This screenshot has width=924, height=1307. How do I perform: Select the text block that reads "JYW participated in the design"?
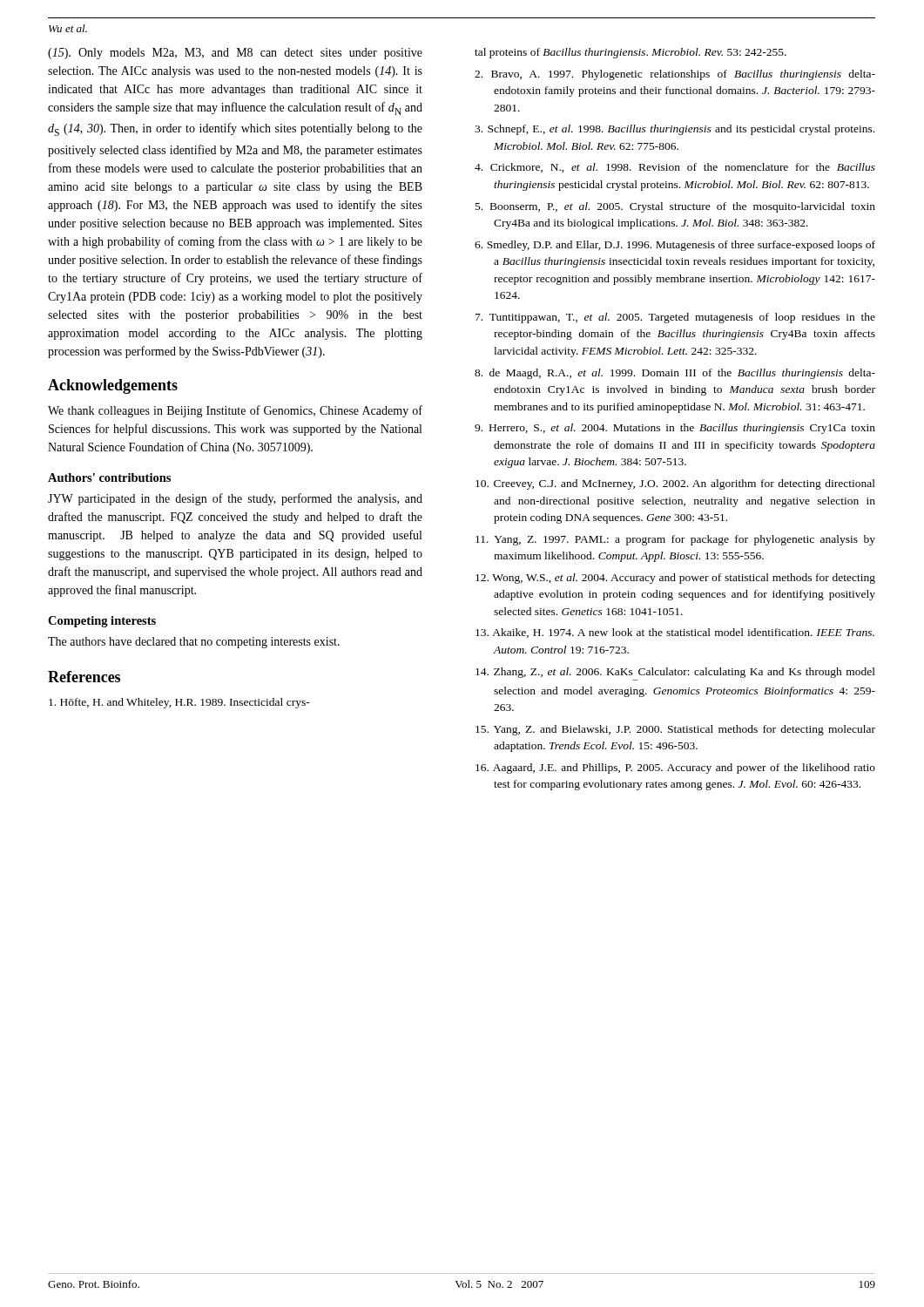[x=235, y=544]
